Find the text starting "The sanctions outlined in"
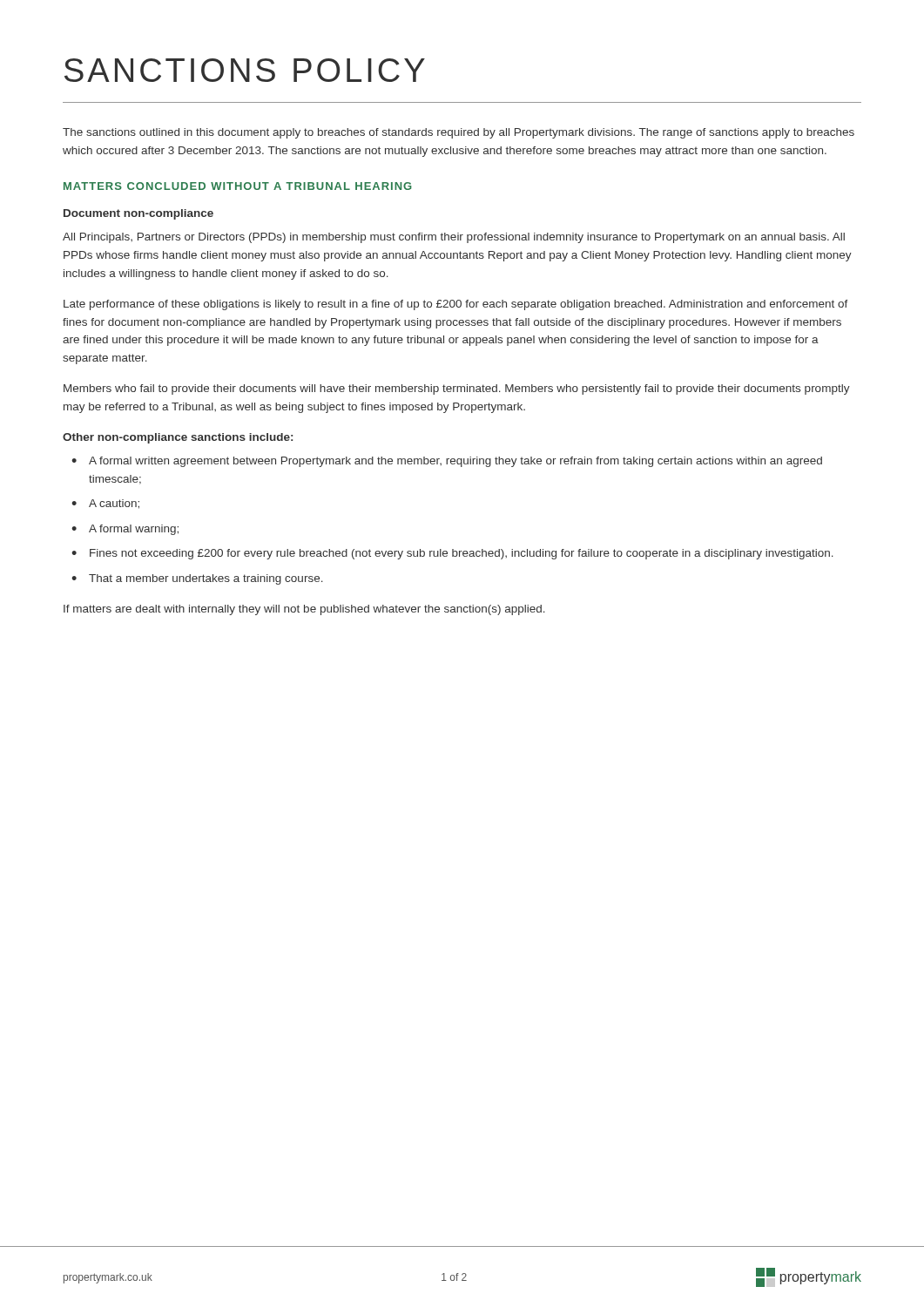 459,141
